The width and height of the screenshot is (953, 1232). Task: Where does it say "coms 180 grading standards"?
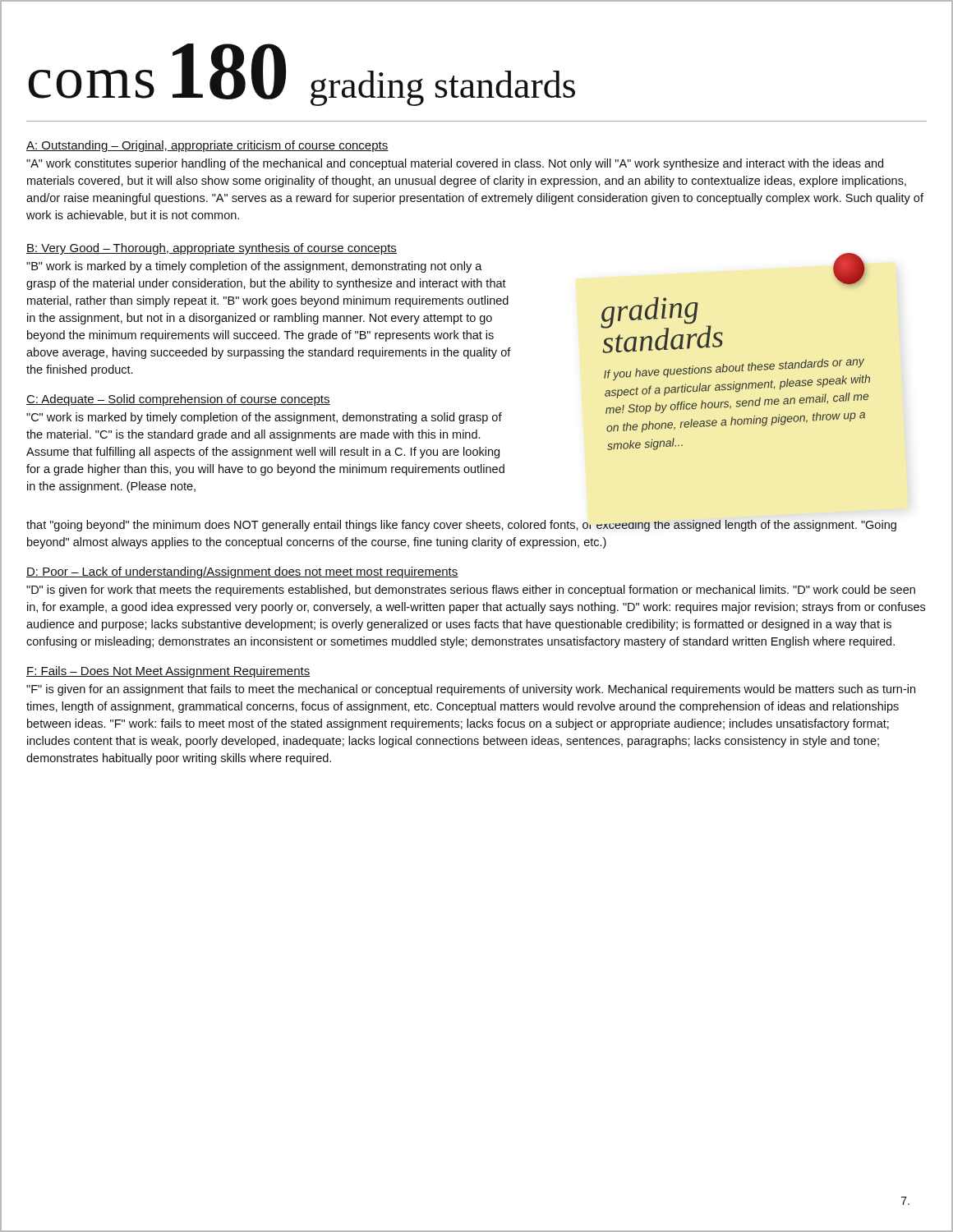click(301, 70)
